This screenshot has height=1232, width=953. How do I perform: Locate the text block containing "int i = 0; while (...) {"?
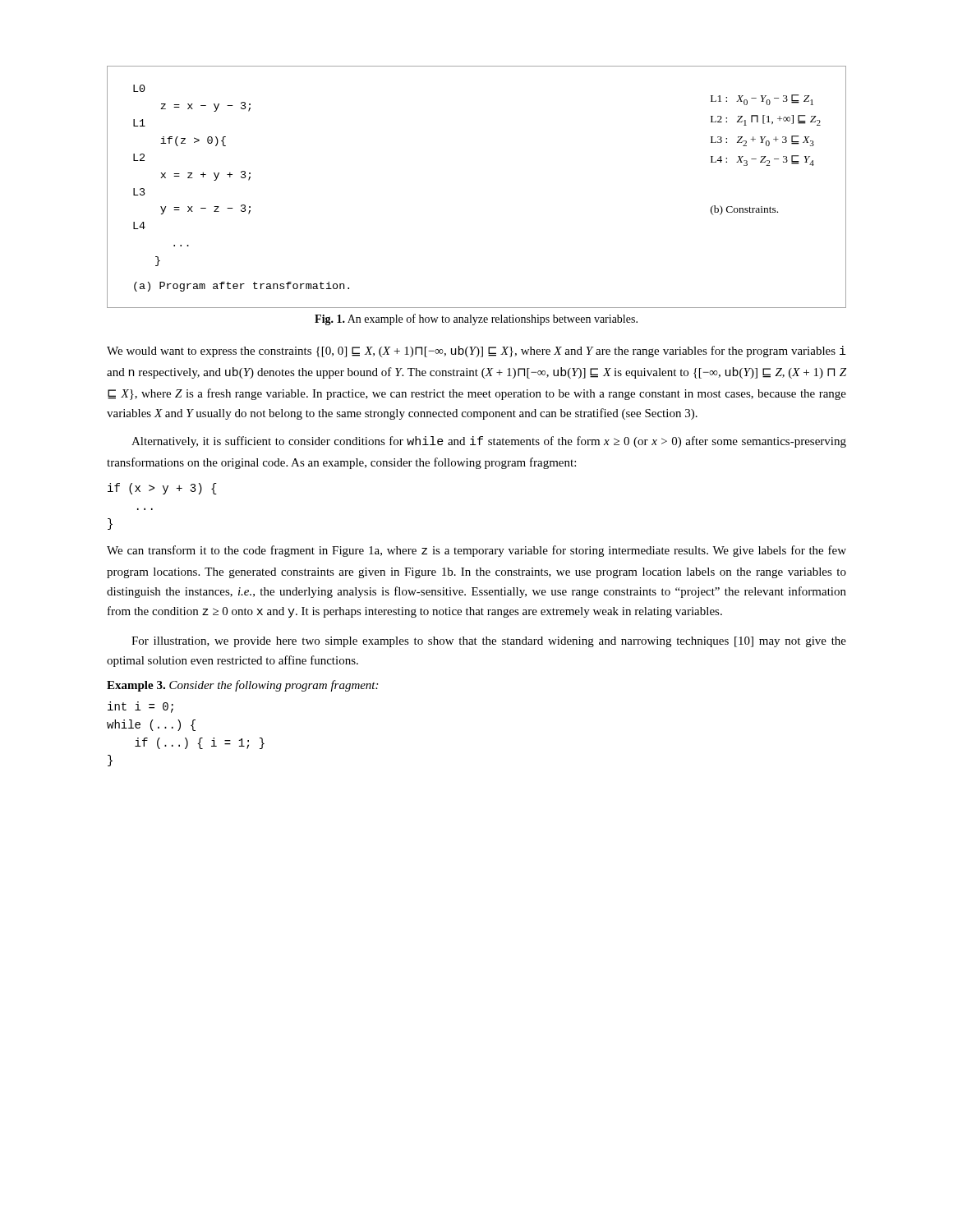click(x=186, y=734)
